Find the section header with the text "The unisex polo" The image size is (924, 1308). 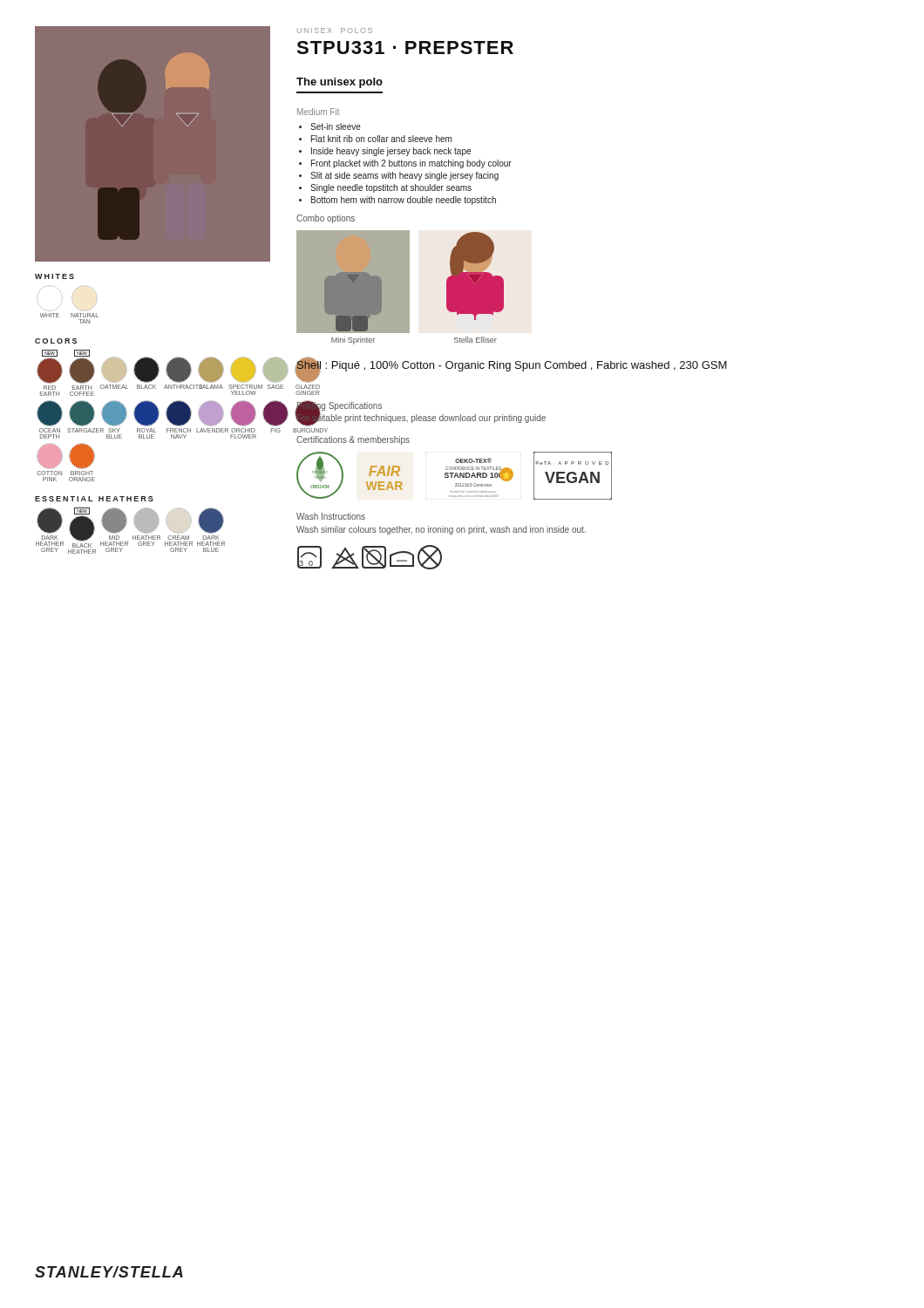[x=340, y=81]
